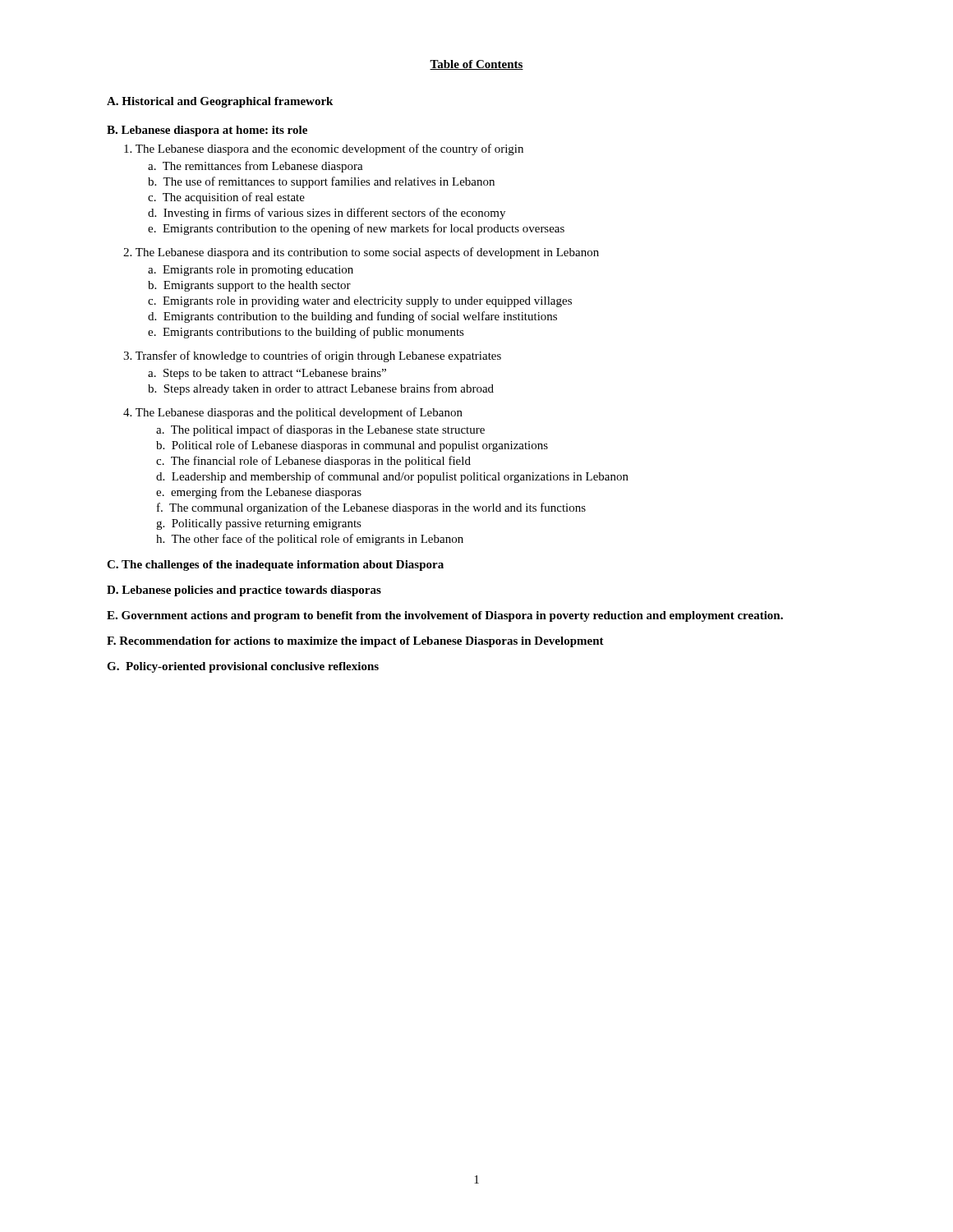The height and width of the screenshot is (1232, 953).
Task: Locate the block of text that opens with "b. Political role of Lebanese diasporas"
Action: pyautogui.click(x=352, y=445)
